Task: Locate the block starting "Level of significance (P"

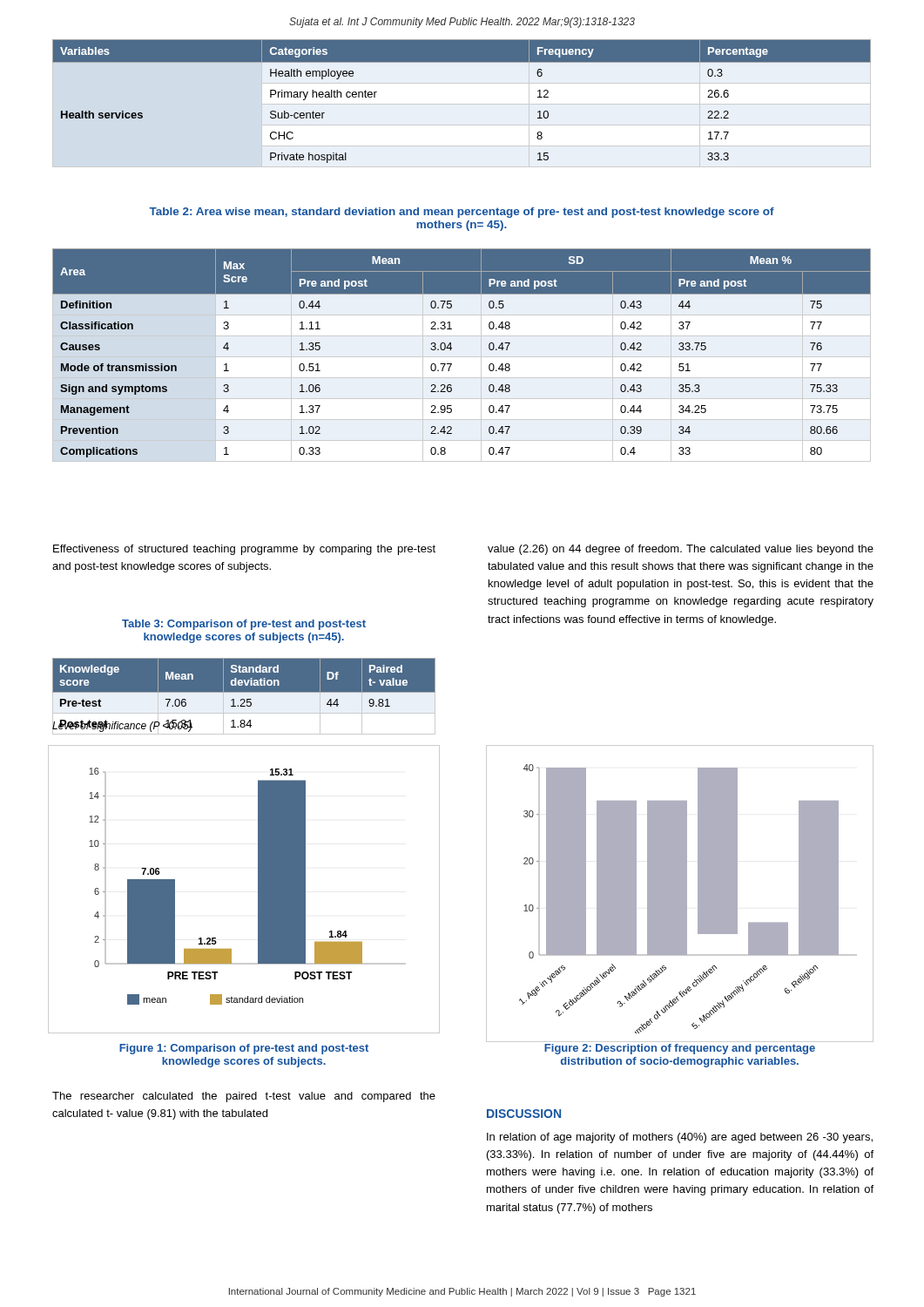Action: [x=122, y=726]
